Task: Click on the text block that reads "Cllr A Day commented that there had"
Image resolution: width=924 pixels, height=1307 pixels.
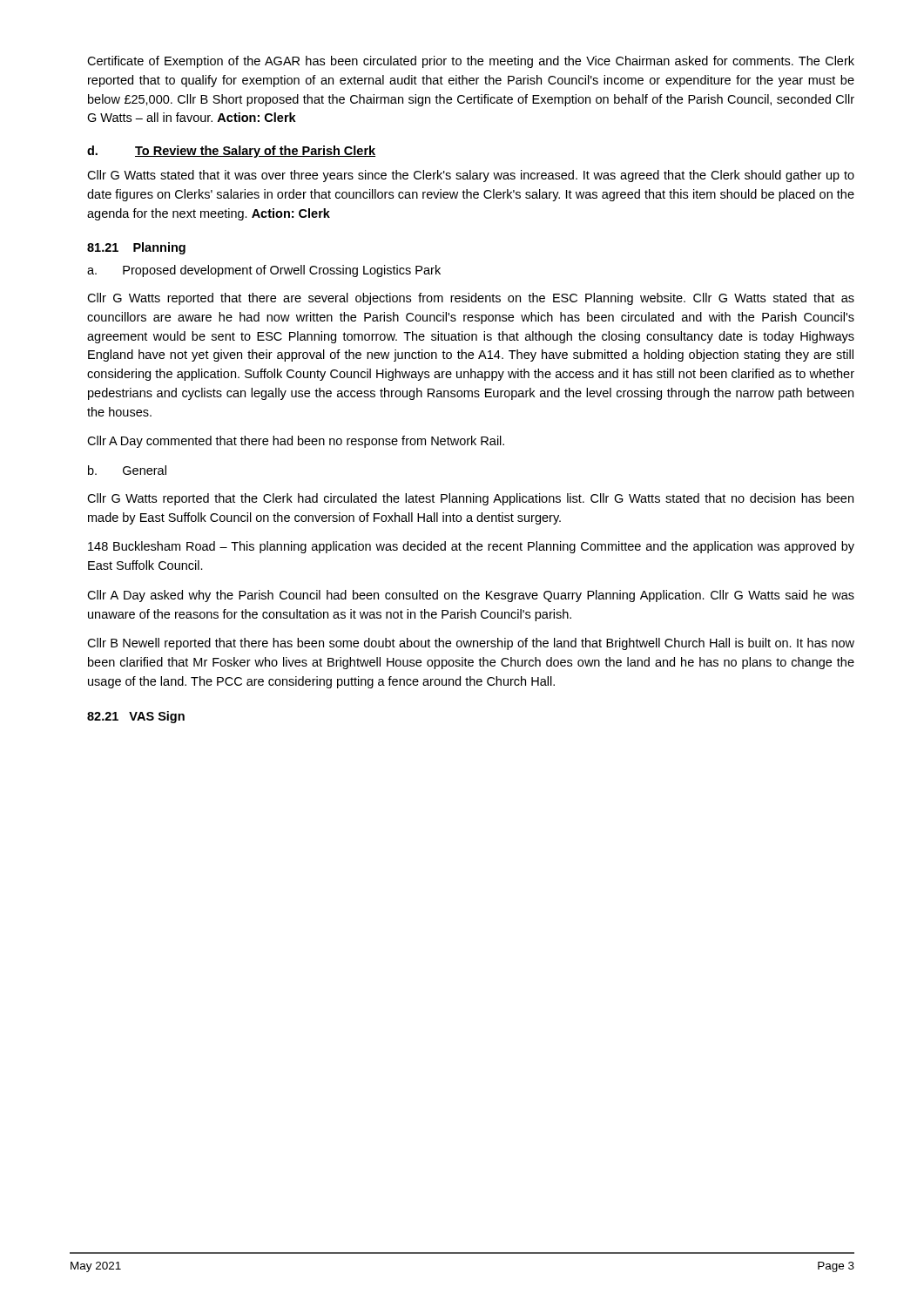Action: pyautogui.click(x=471, y=442)
